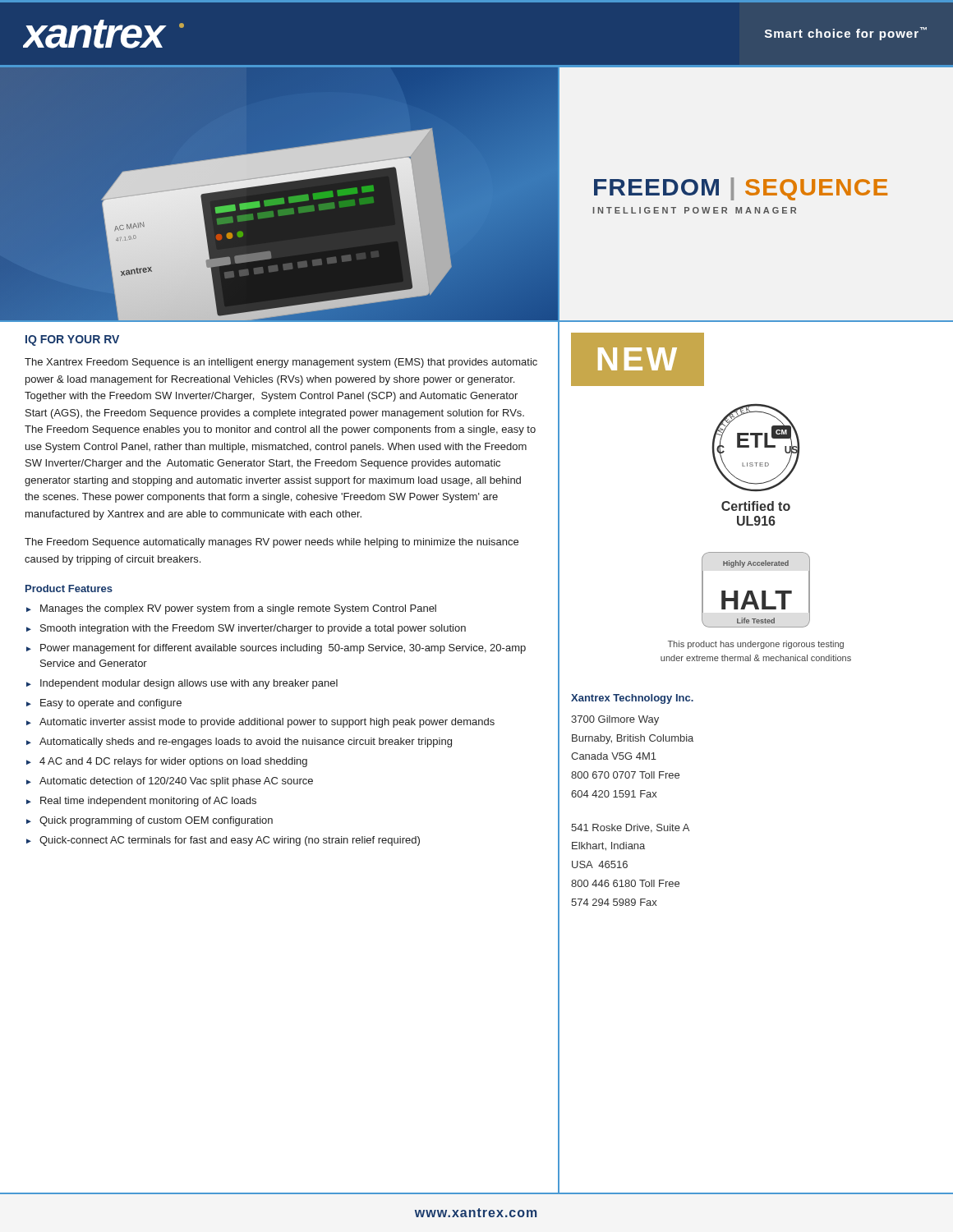Locate the list item that says "► Quick programming of custom OEM"
The width and height of the screenshot is (953, 1232).
(149, 821)
